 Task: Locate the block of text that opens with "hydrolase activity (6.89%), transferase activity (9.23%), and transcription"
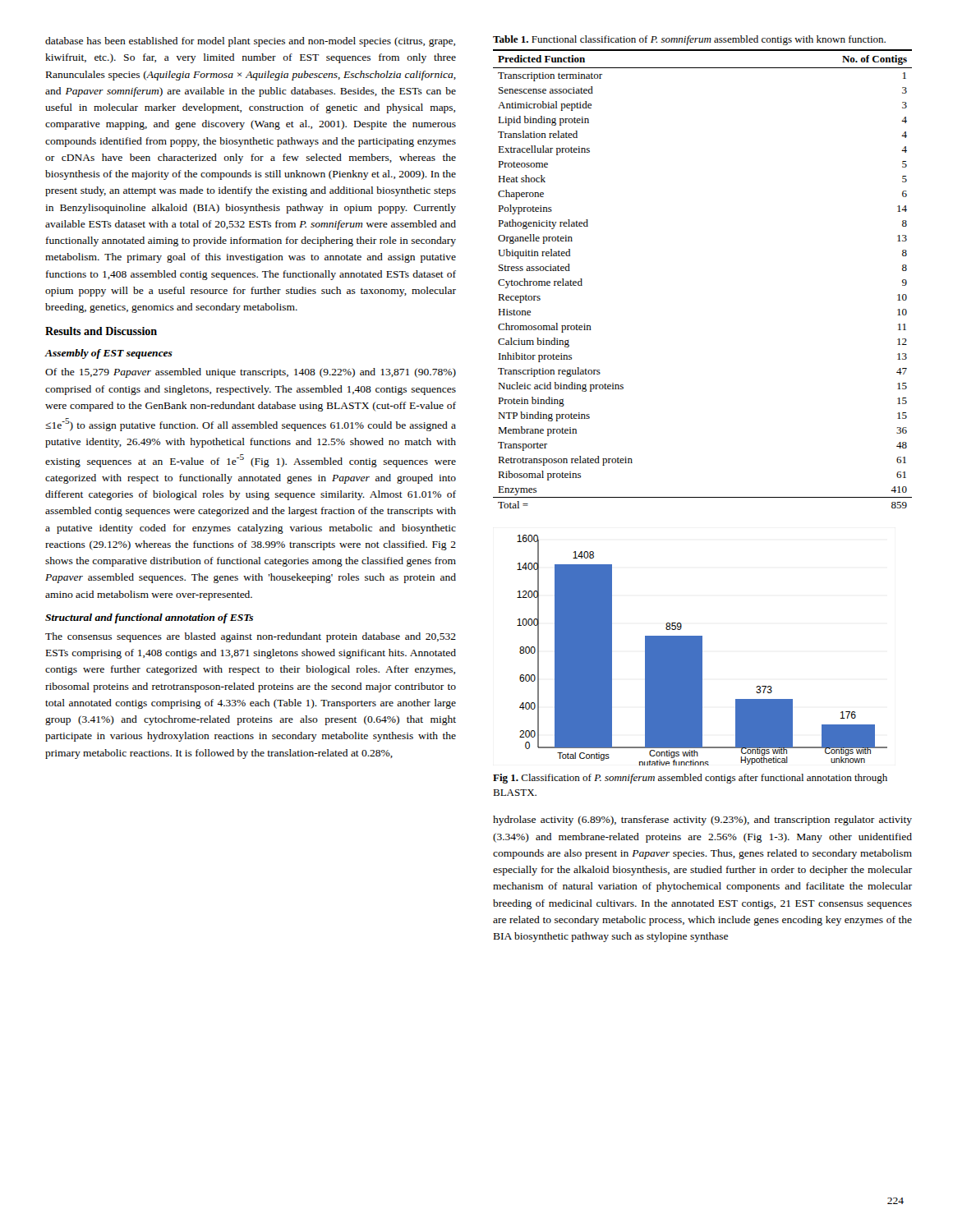point(702,878)
